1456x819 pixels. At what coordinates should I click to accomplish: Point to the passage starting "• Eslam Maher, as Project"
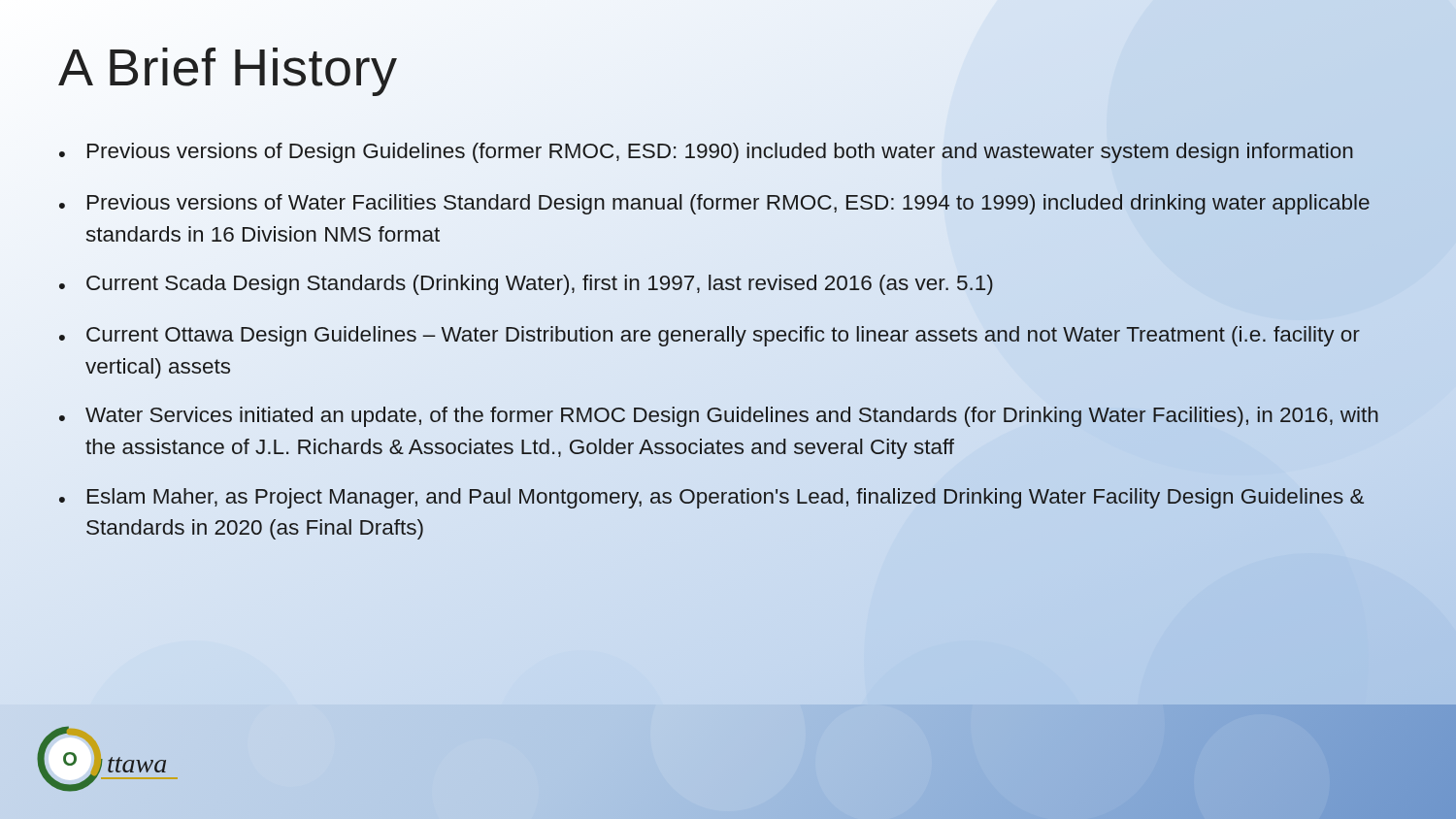[723, 512]
